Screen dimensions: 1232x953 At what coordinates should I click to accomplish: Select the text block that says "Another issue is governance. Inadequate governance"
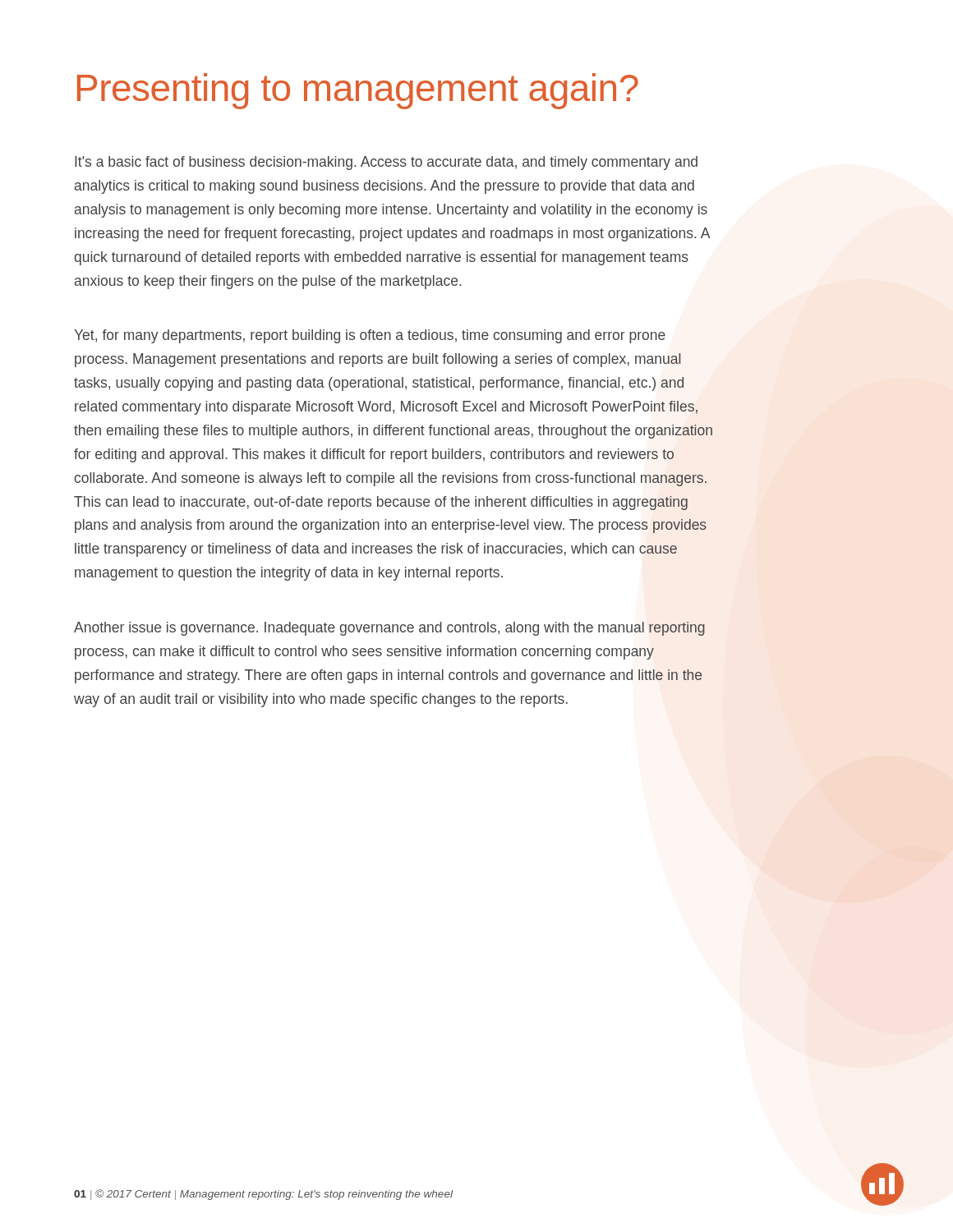coord(390,663)
